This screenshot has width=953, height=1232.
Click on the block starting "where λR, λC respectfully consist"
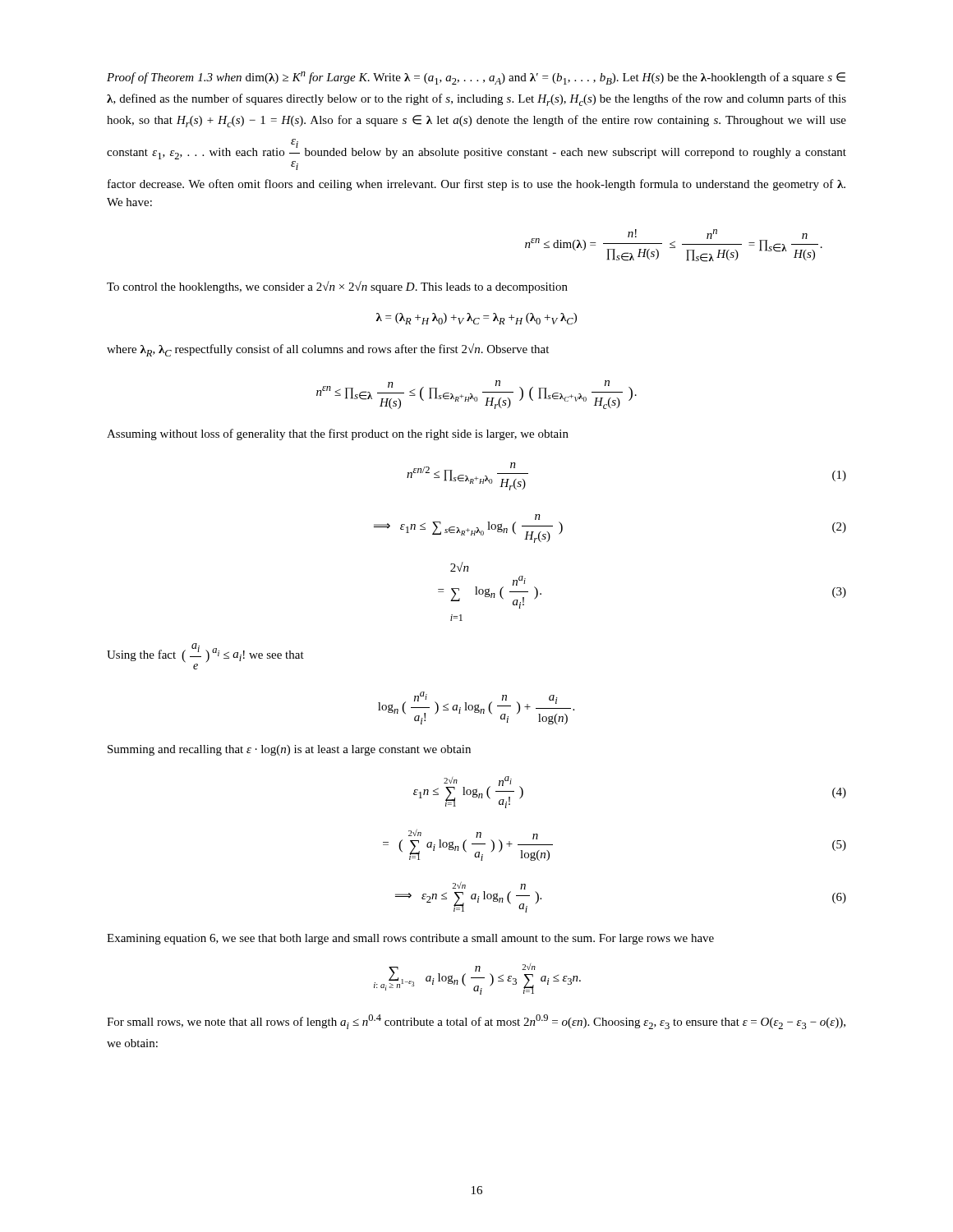pos(476,351)
